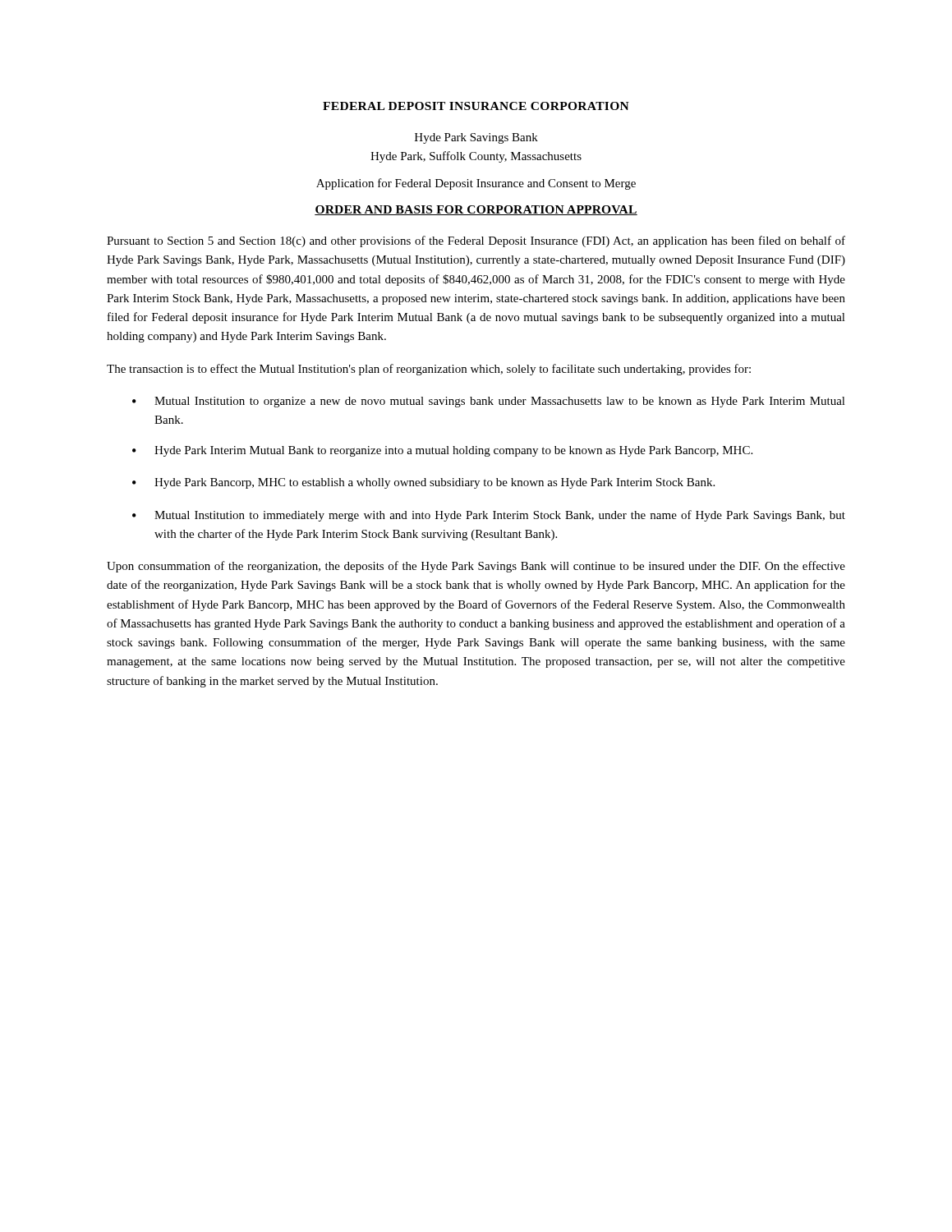This screenshot has height=1232, width=952.
Task: Point to the block starting "• Mutual Institution to organize"
Action: [488, 411]
